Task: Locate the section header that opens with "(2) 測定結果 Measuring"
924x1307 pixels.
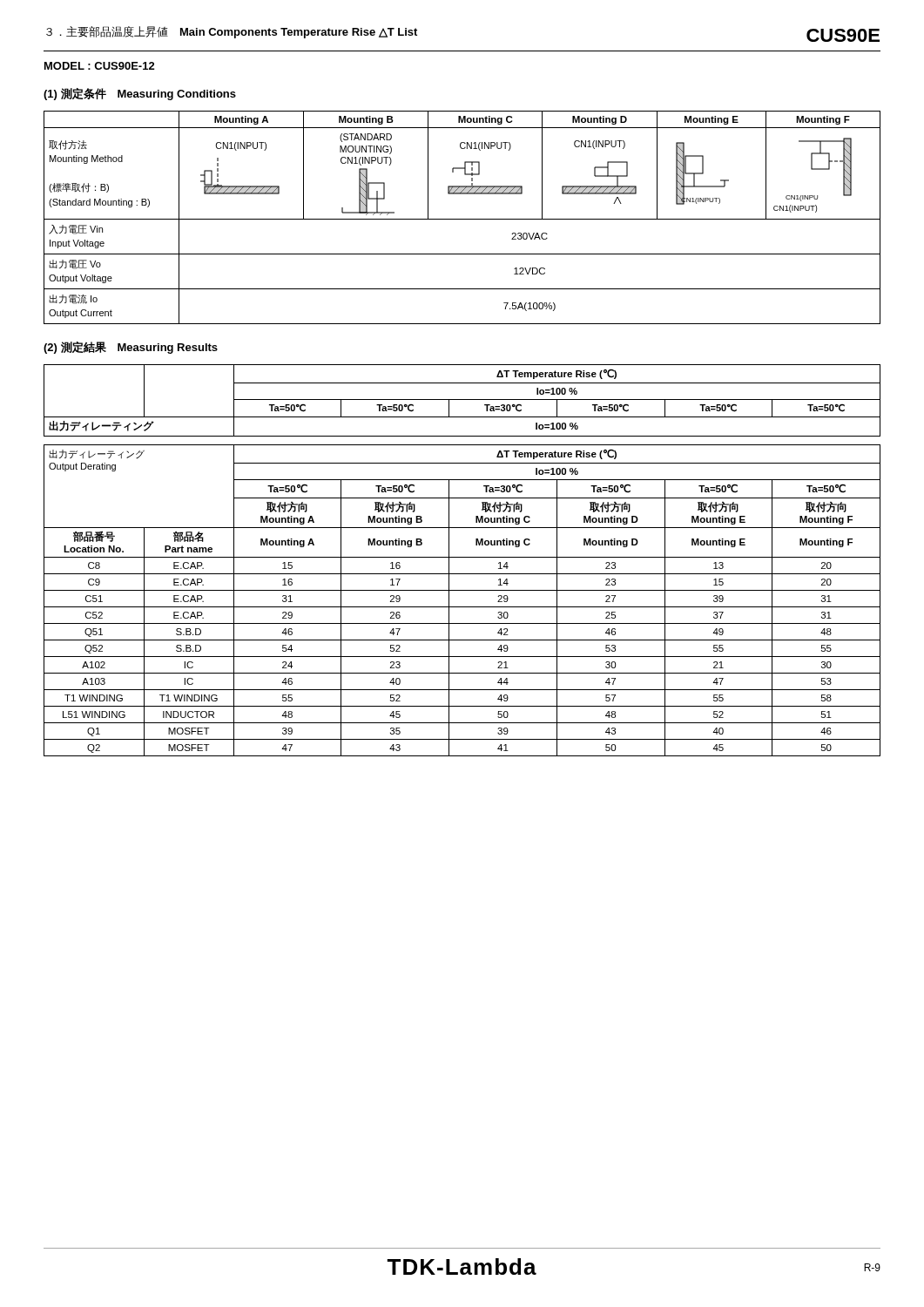Action: pyautogui.click(x=131, y=347)
